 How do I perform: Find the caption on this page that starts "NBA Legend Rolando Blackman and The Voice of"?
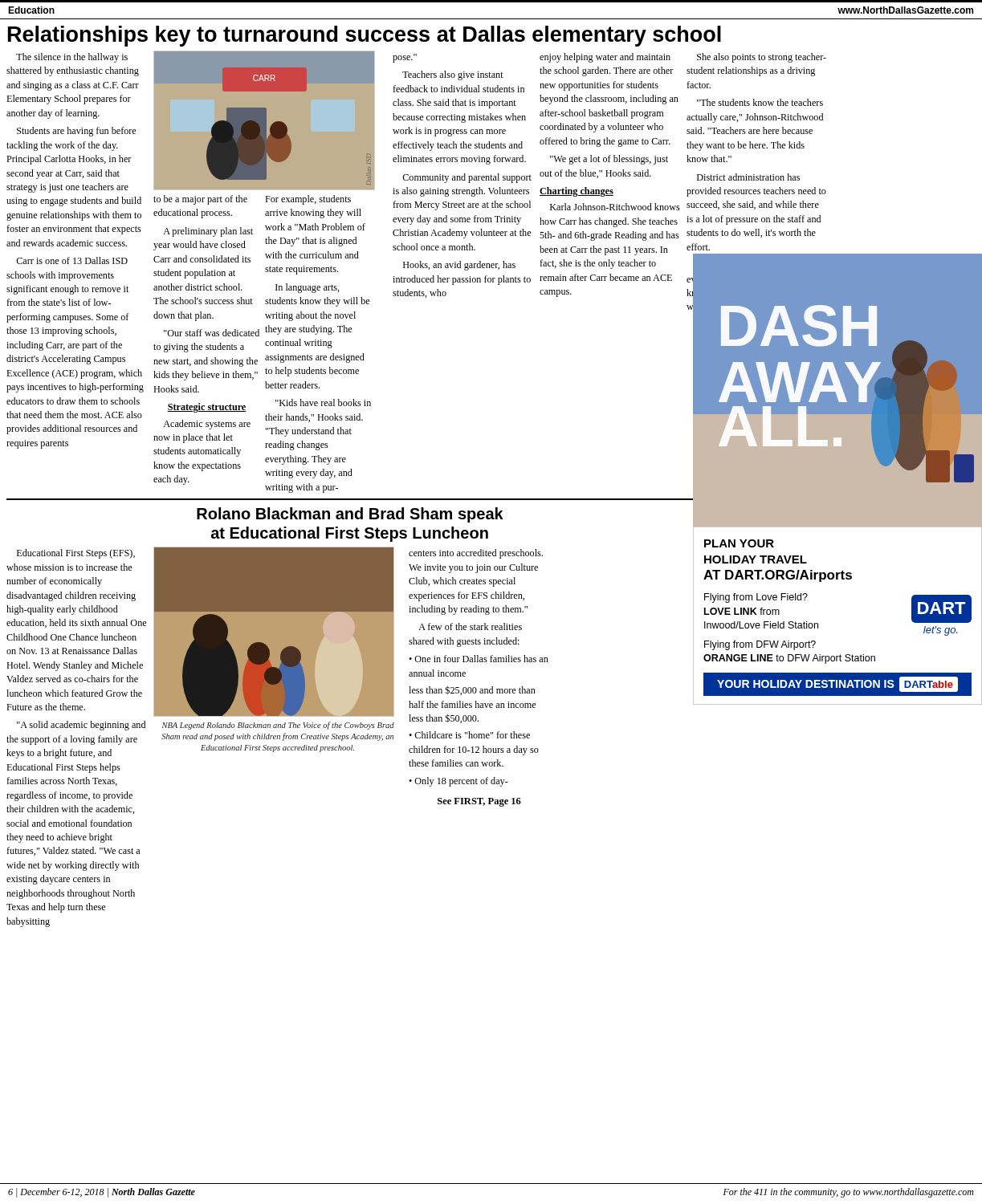coord(278,736)
